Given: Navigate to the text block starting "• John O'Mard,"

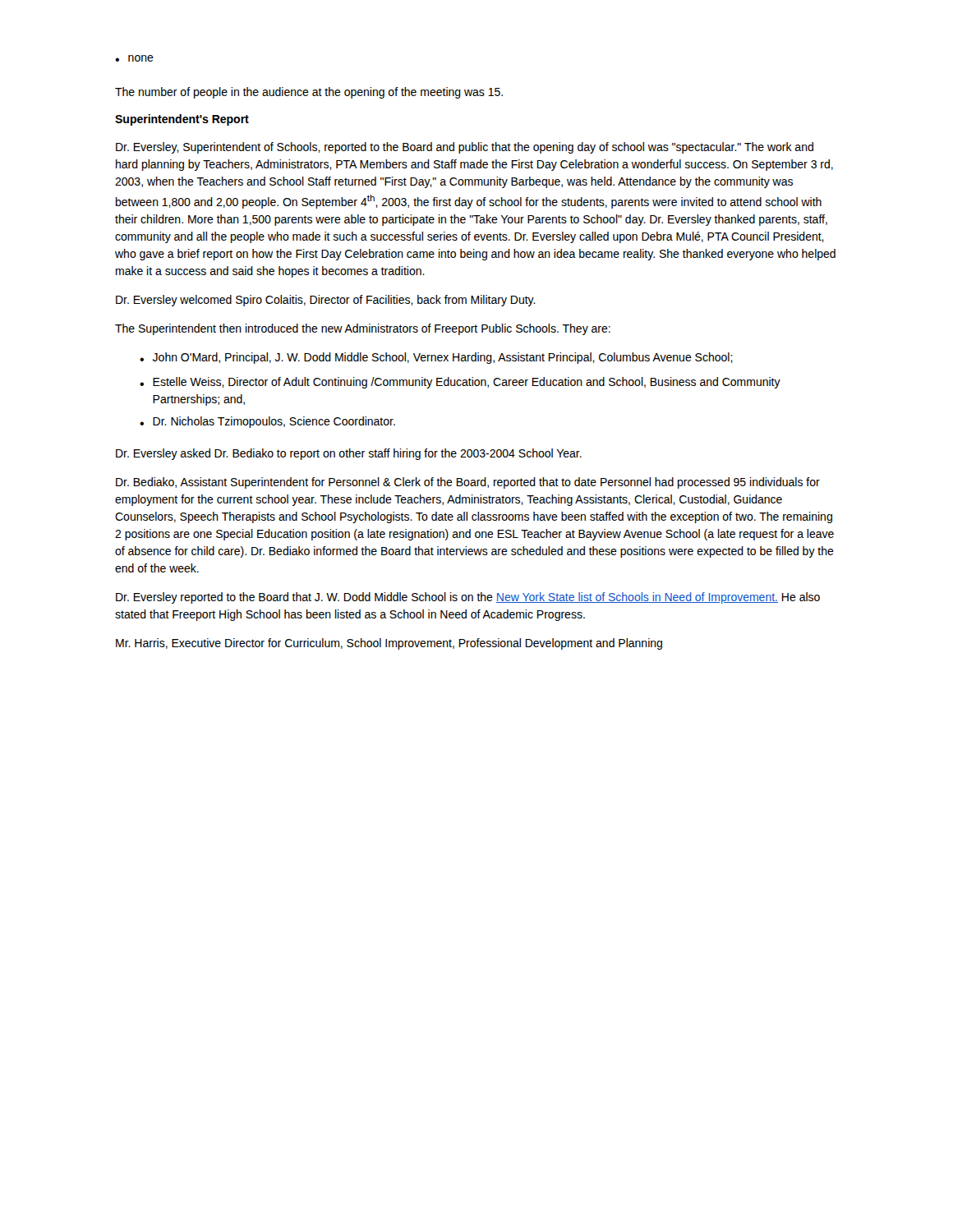Looking at the screenshot, I should point(489,359).
